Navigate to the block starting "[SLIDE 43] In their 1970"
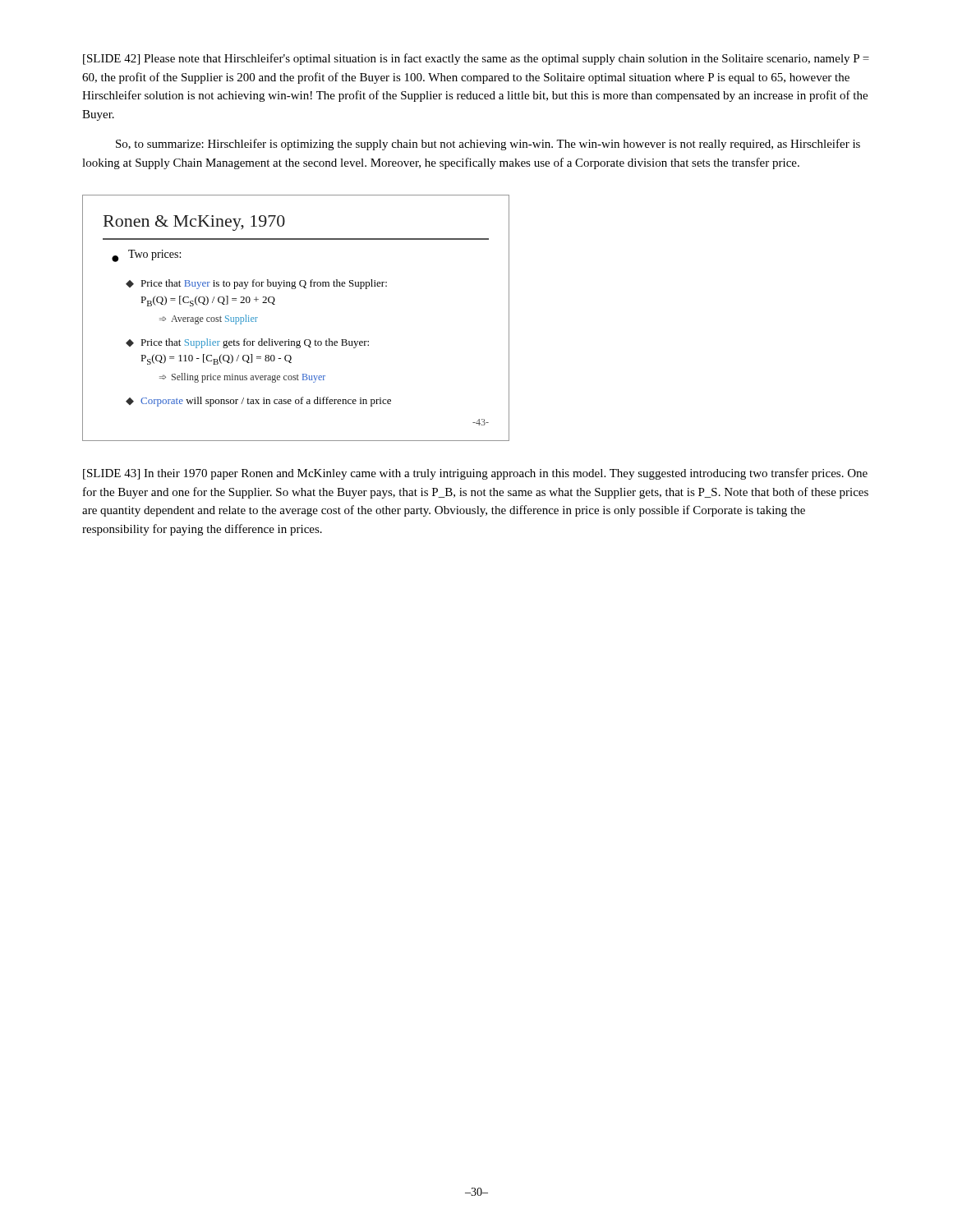Image resolution: width=953 pixels, height=1232 pixels. (x=476, y=501)
